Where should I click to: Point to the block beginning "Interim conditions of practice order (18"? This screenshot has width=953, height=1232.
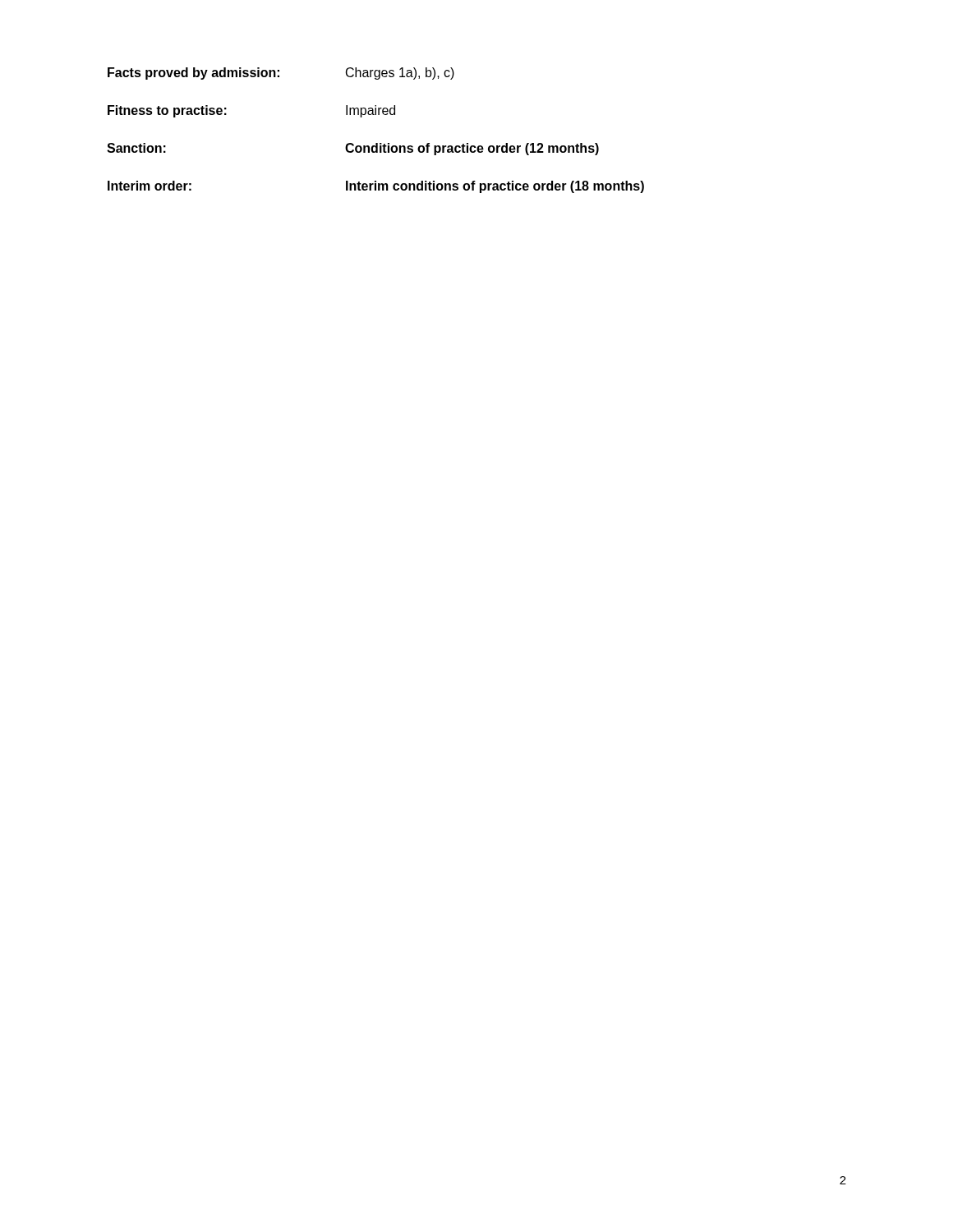pyautogui.click(x=495, y=186)
